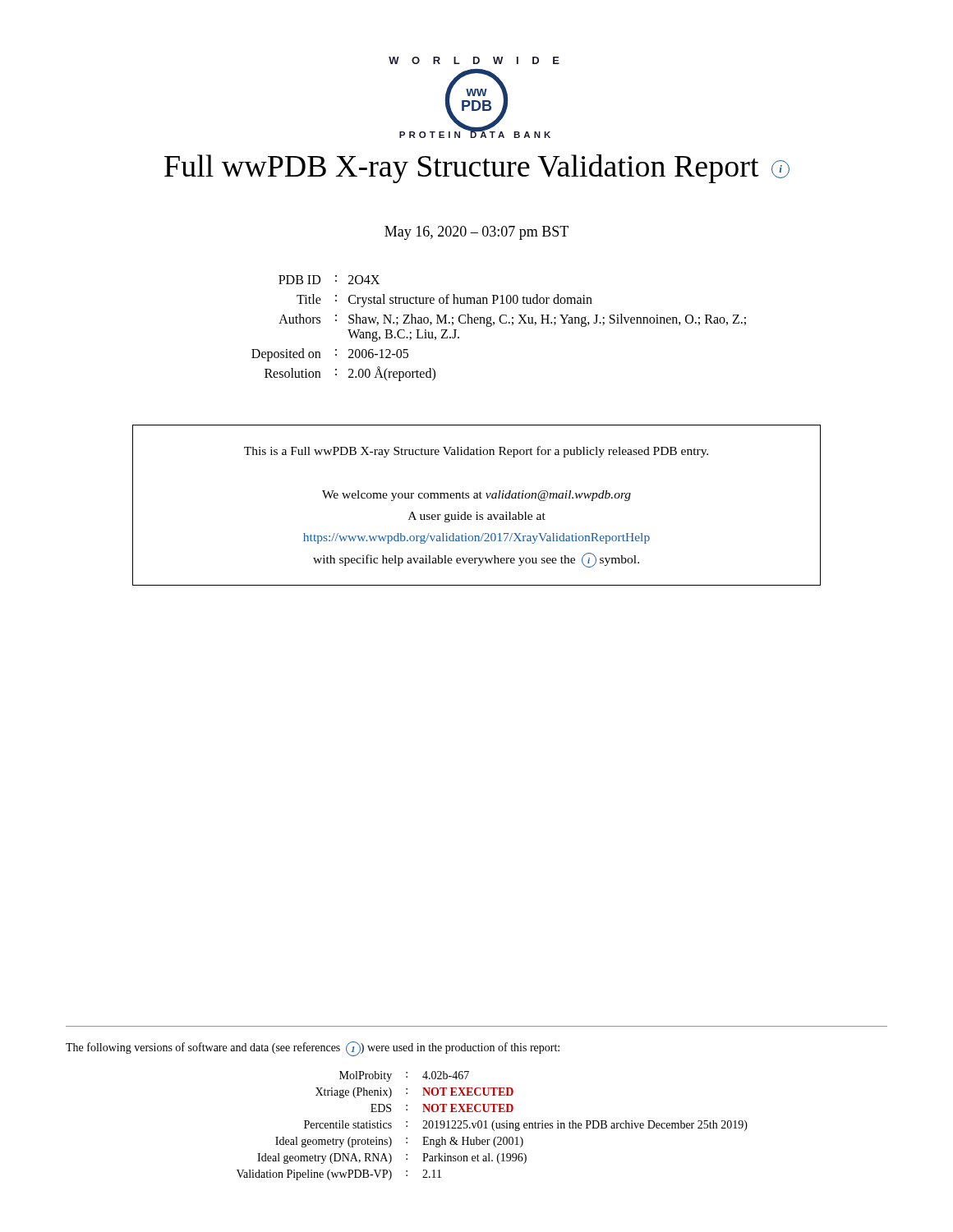This screenshot has height=1232, width=953.
Task: Find the logo
Action: point(476,94)
